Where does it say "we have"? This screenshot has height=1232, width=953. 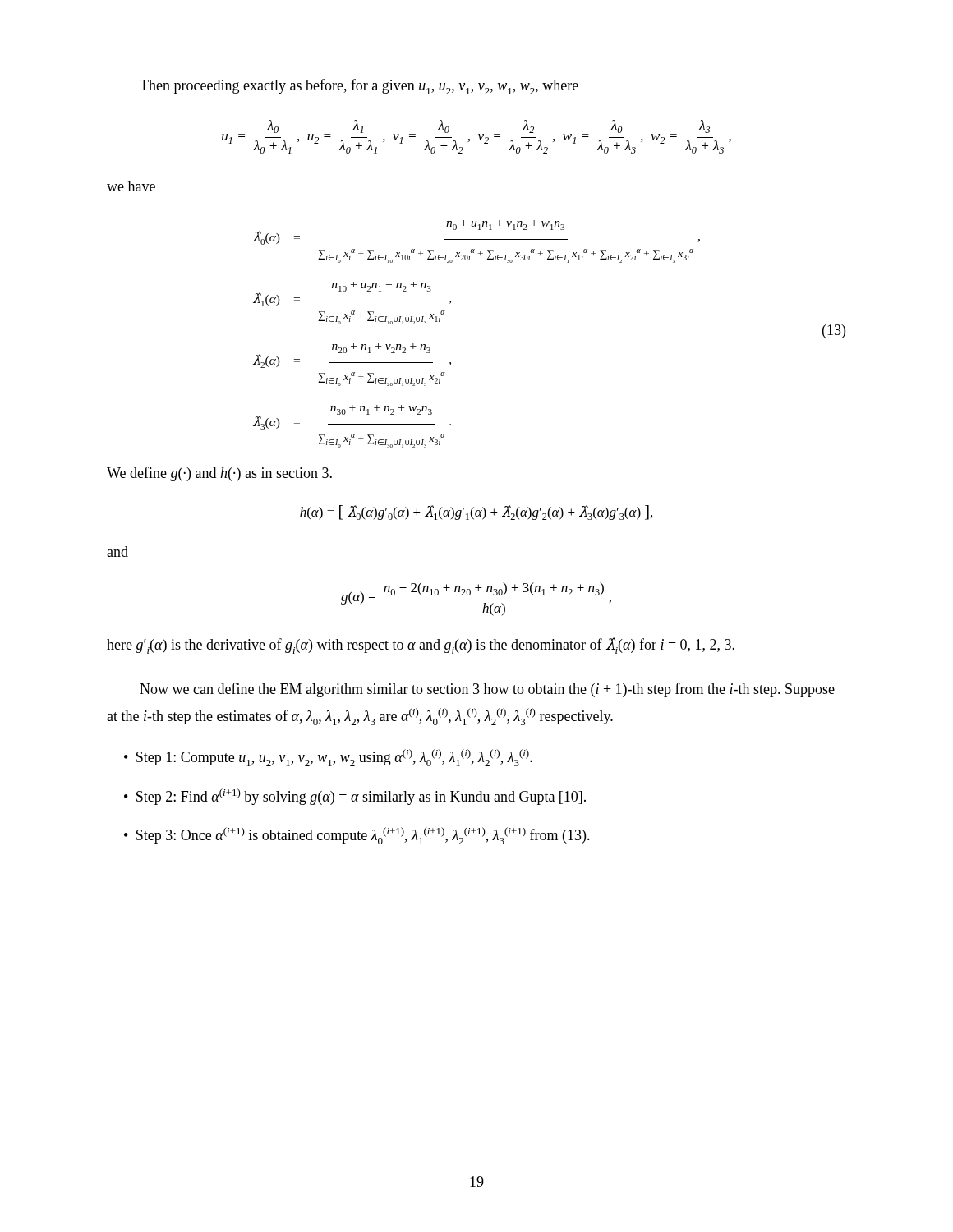131,187
